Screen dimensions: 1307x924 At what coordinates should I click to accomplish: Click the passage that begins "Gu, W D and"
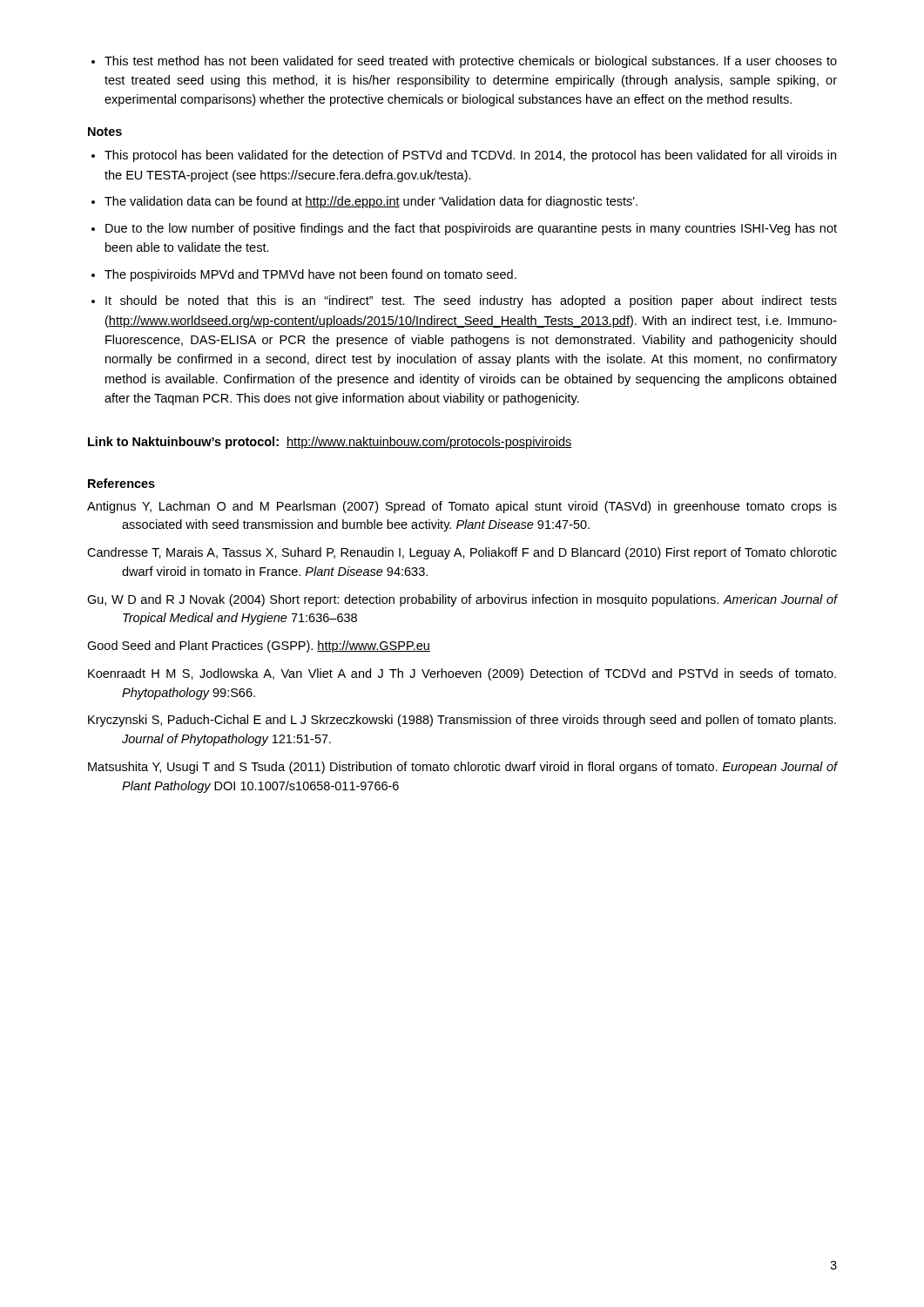coord(462,609)
